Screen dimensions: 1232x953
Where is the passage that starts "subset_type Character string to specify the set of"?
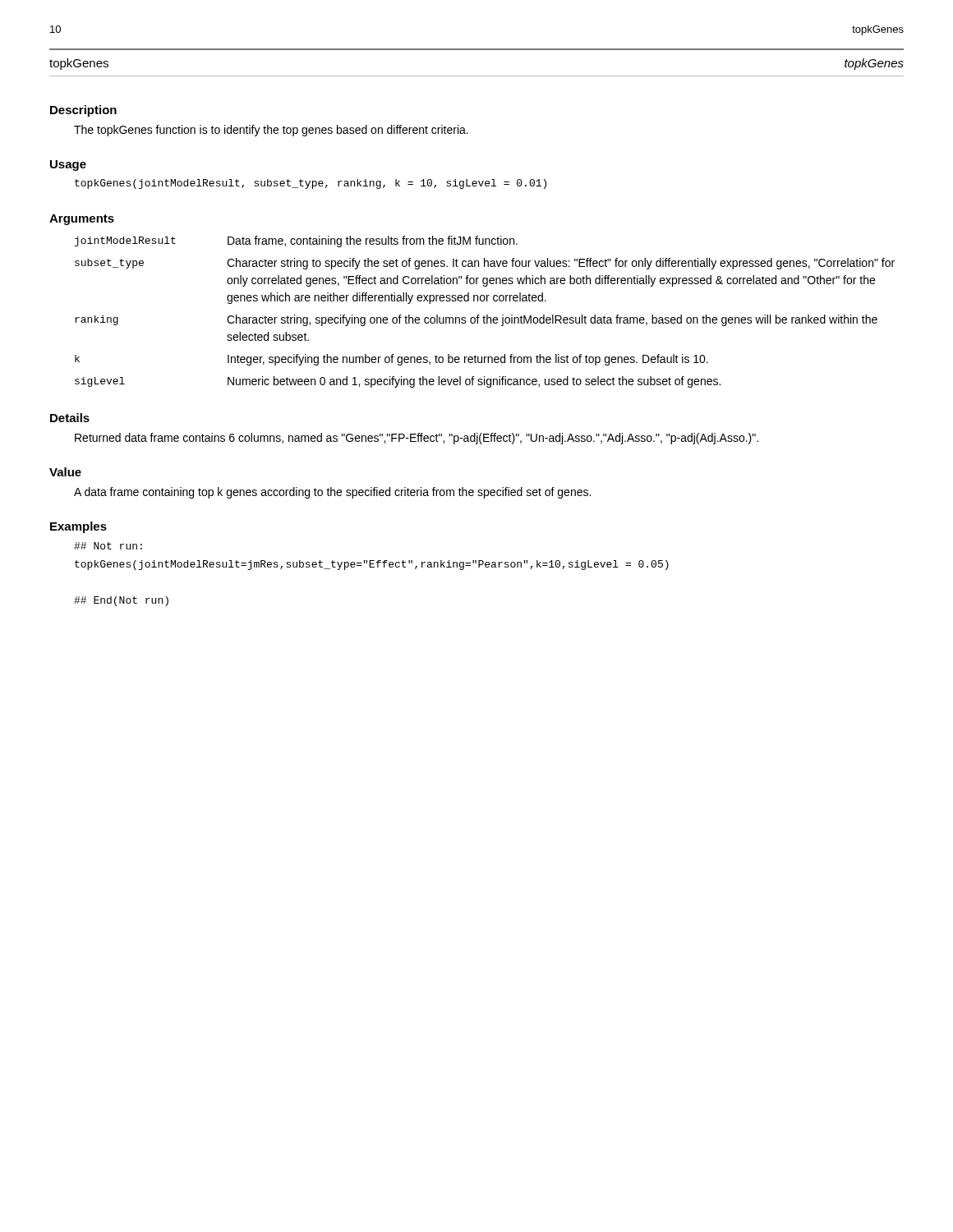[x=489, y=280]
